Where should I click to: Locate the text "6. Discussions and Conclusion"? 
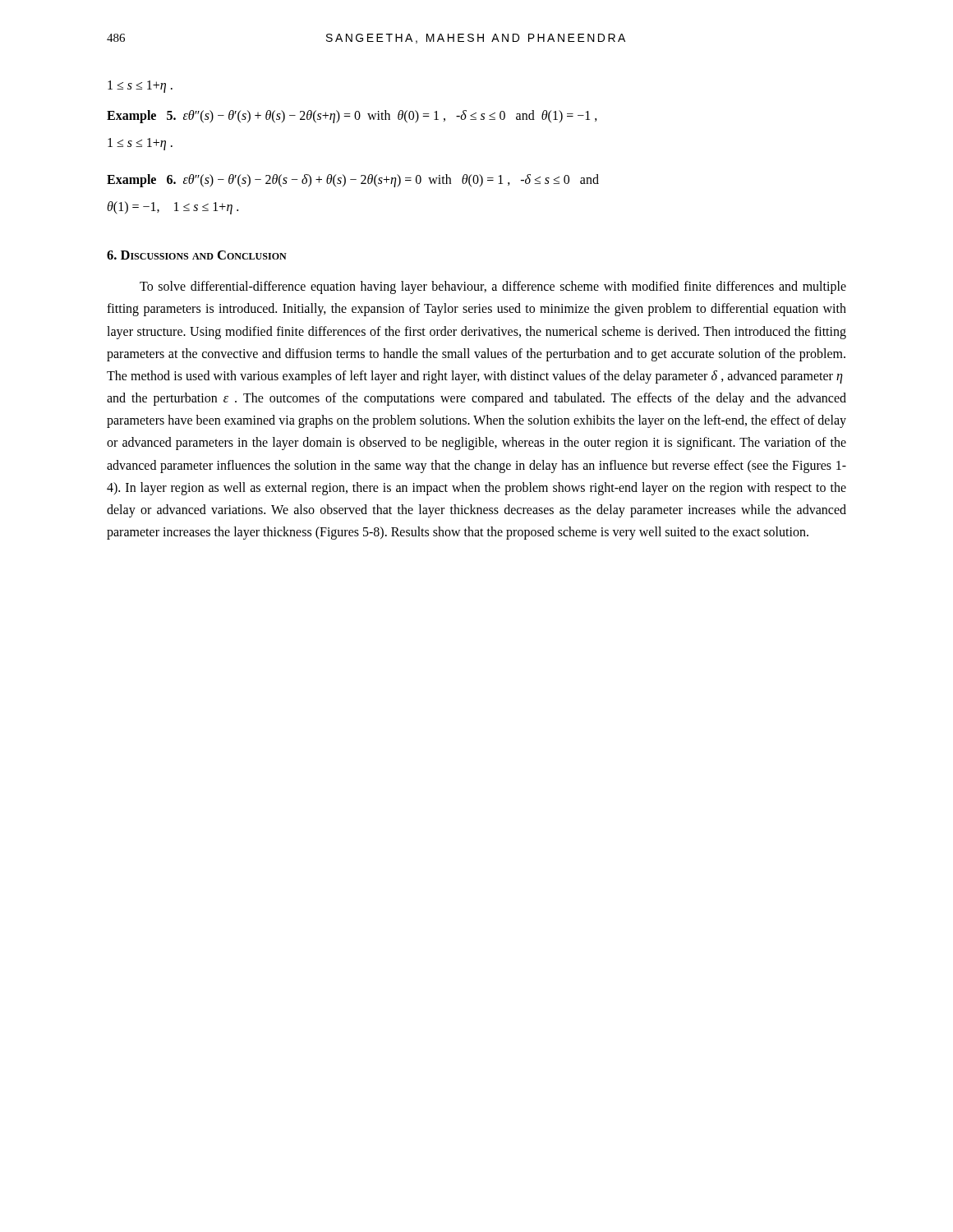pyautogui.click(x=197, y=255)
